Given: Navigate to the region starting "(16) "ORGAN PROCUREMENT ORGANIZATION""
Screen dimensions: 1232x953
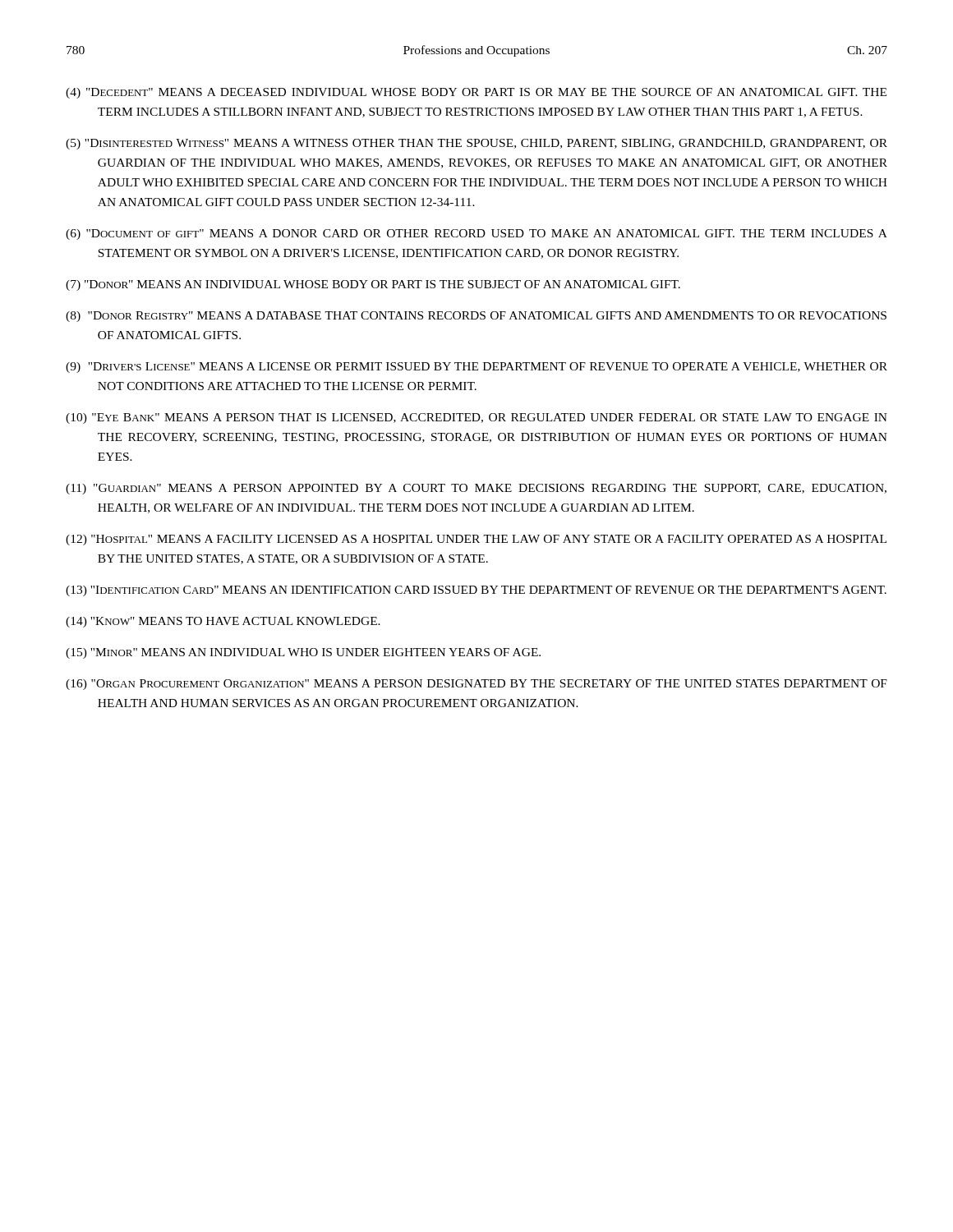Looking at the screenshot, I should (x=476, y=693).
